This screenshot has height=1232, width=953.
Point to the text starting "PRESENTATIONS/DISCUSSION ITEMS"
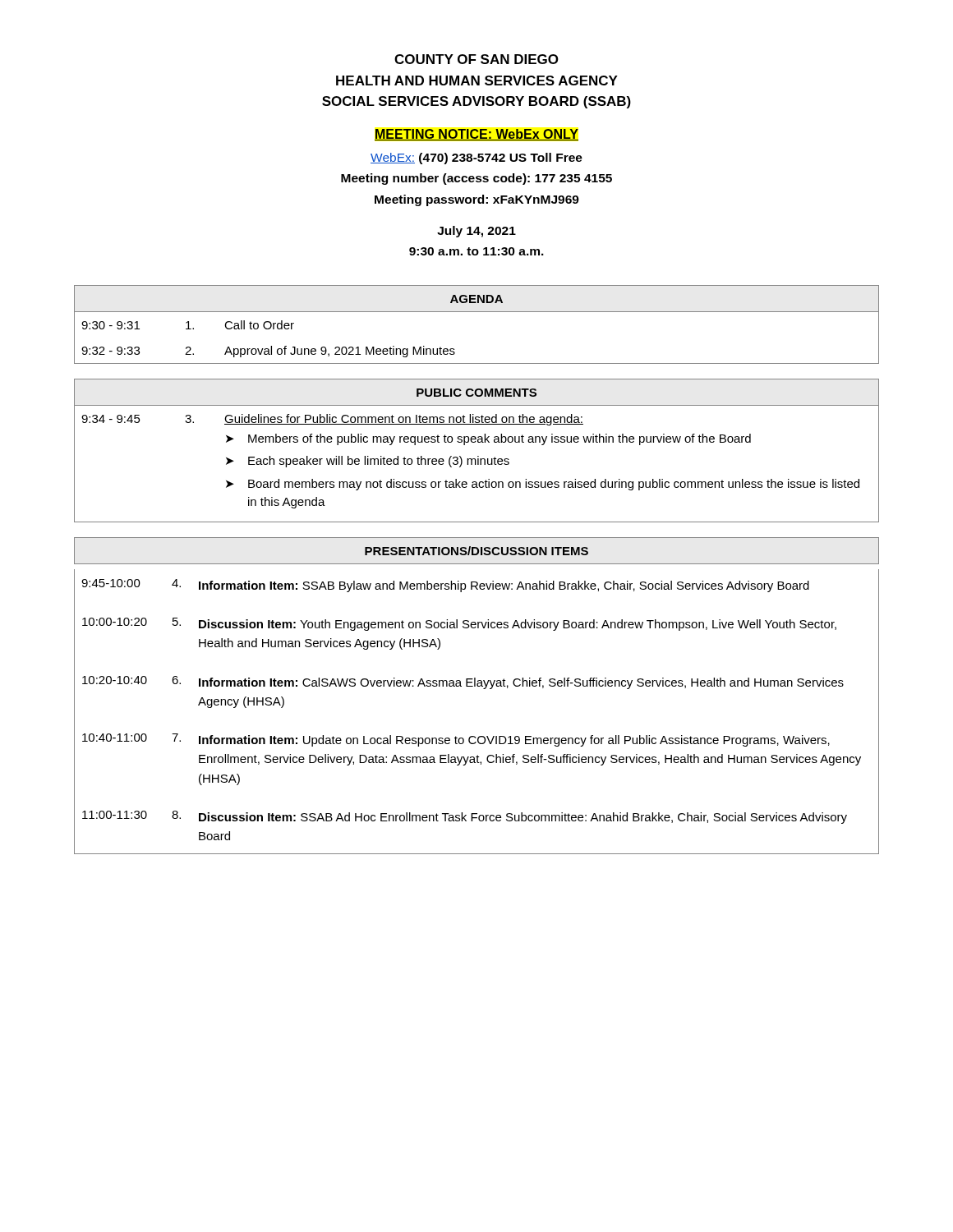(x=476, y=551)
